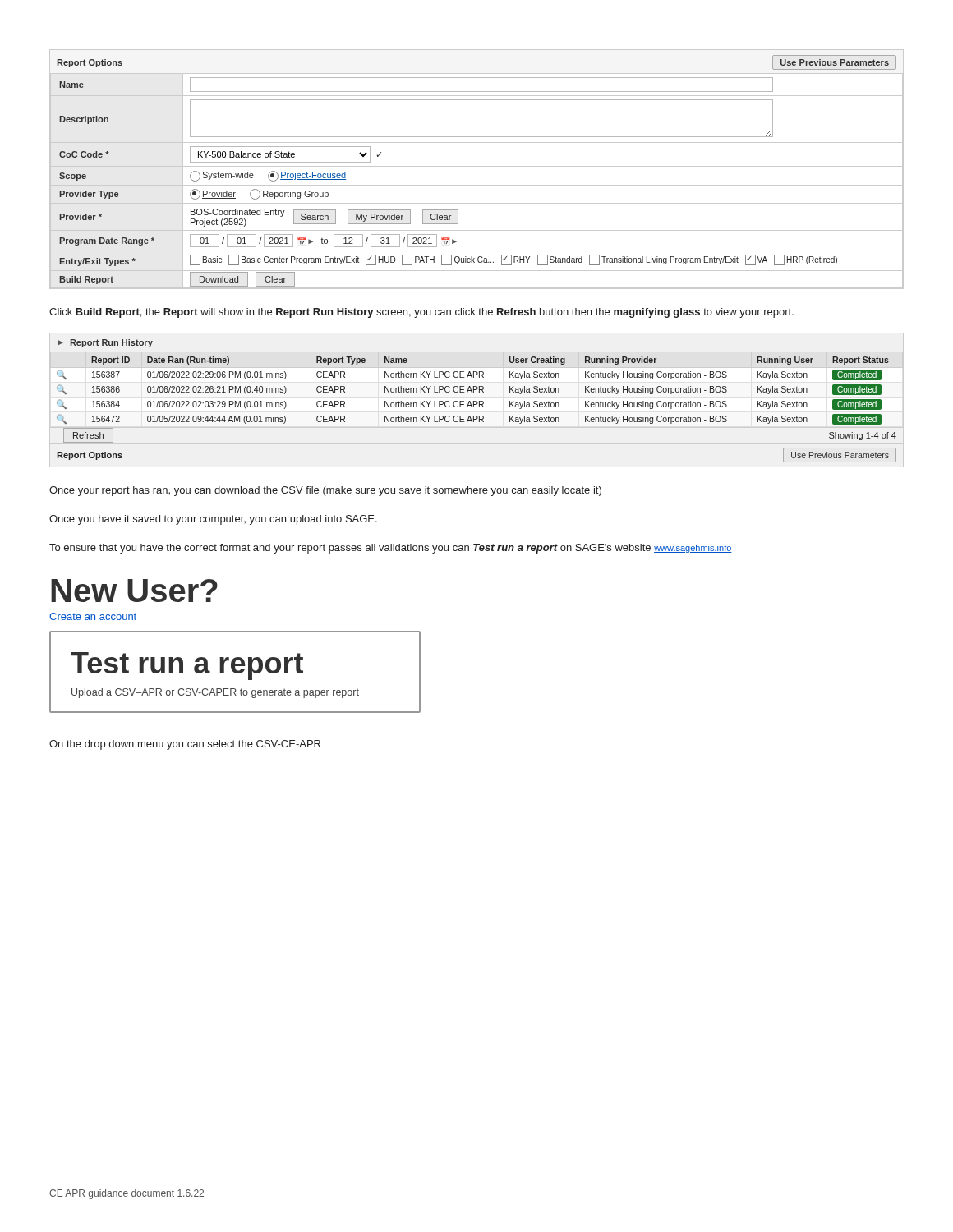Point to the passage starting "Once you have it saved to your"
Image resolution: width=953 pixels, height=1232 pixels.
tap(213, 519)
